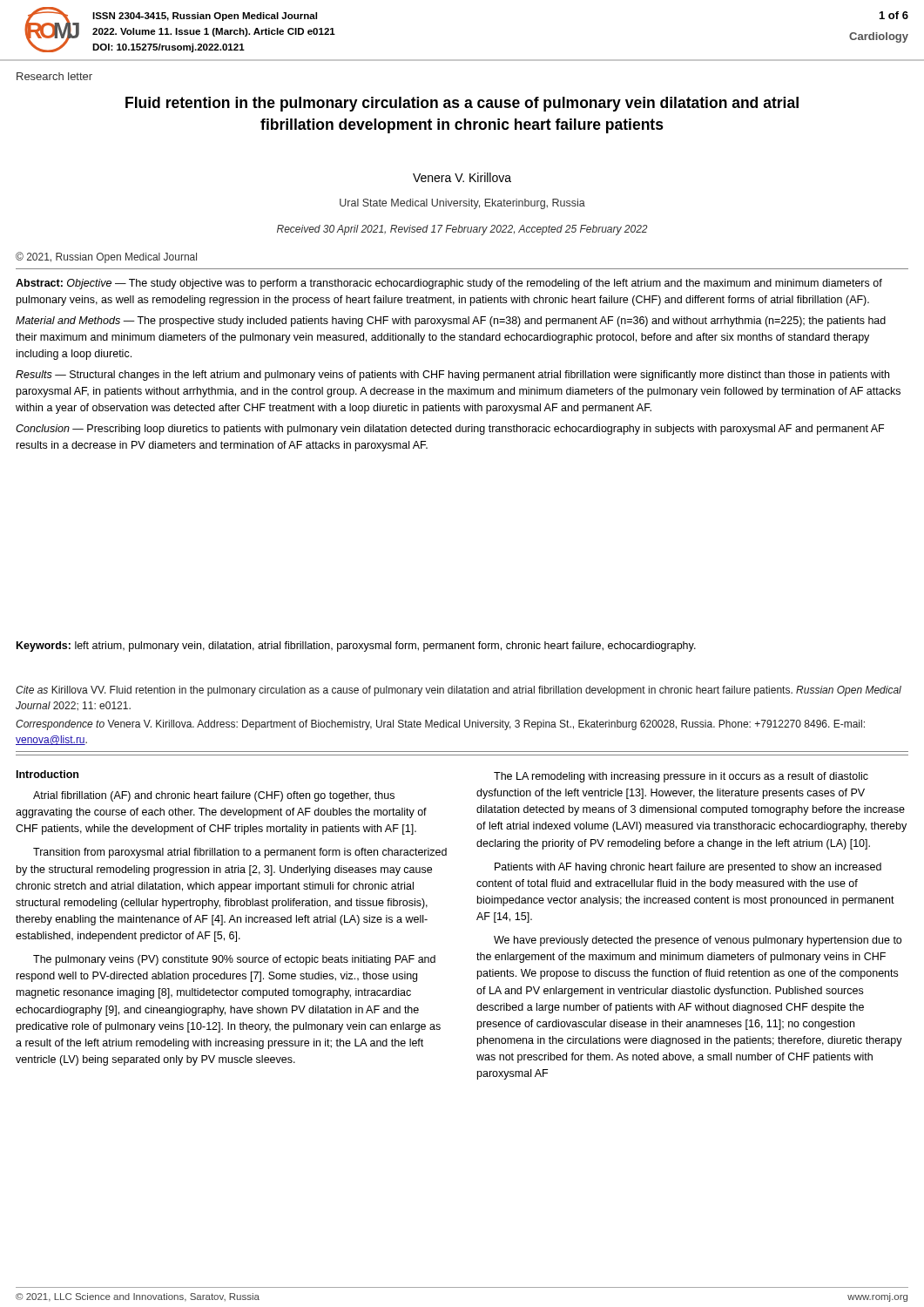The height and width of the screenshot is (1307, 924).
Task: Find the region starting "Research letter"
Action: pos(54,76)
